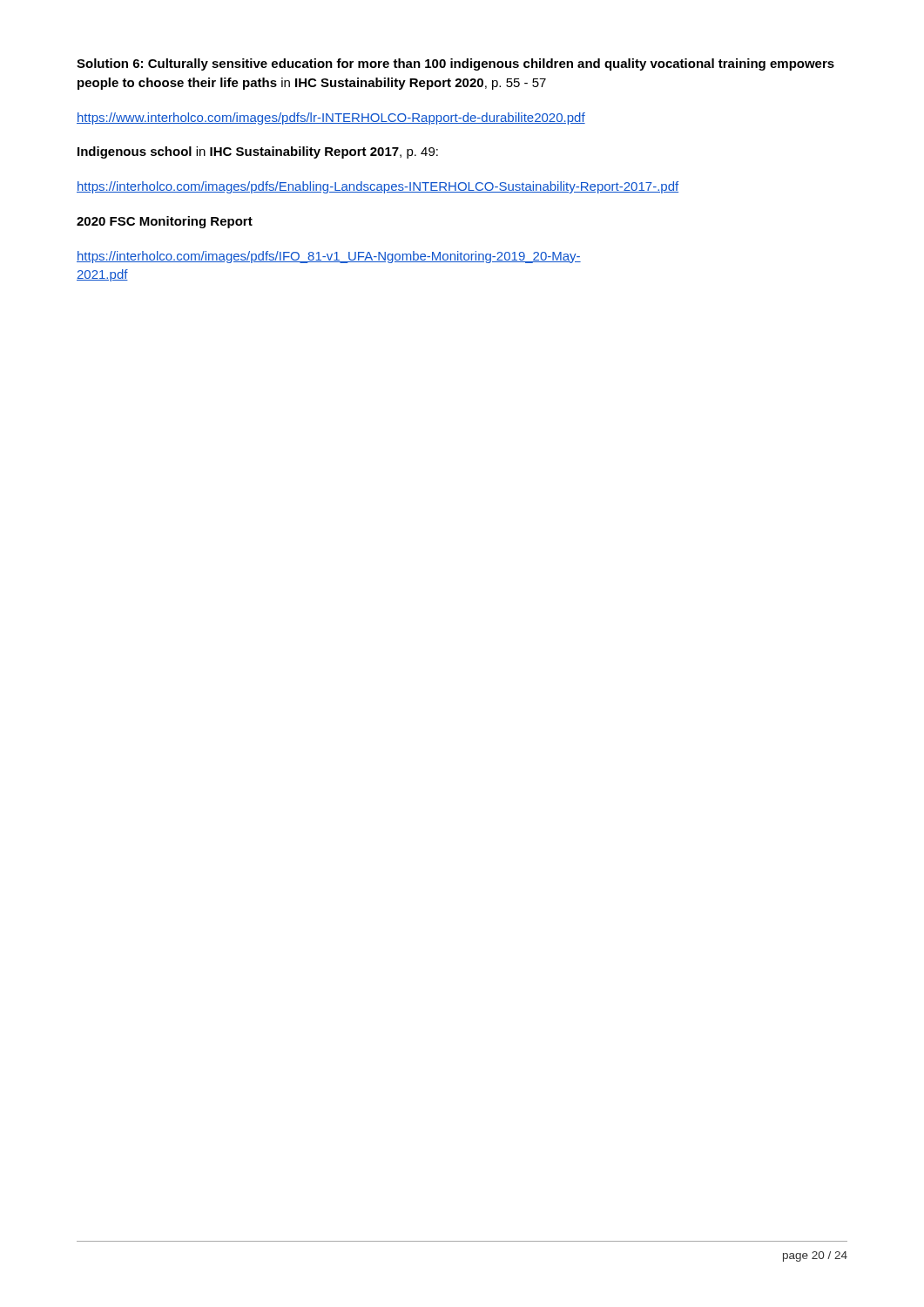
Task: Locate the element starting "Solution 6: Culturally sensitive education for more"
Action: pos(456,73)
